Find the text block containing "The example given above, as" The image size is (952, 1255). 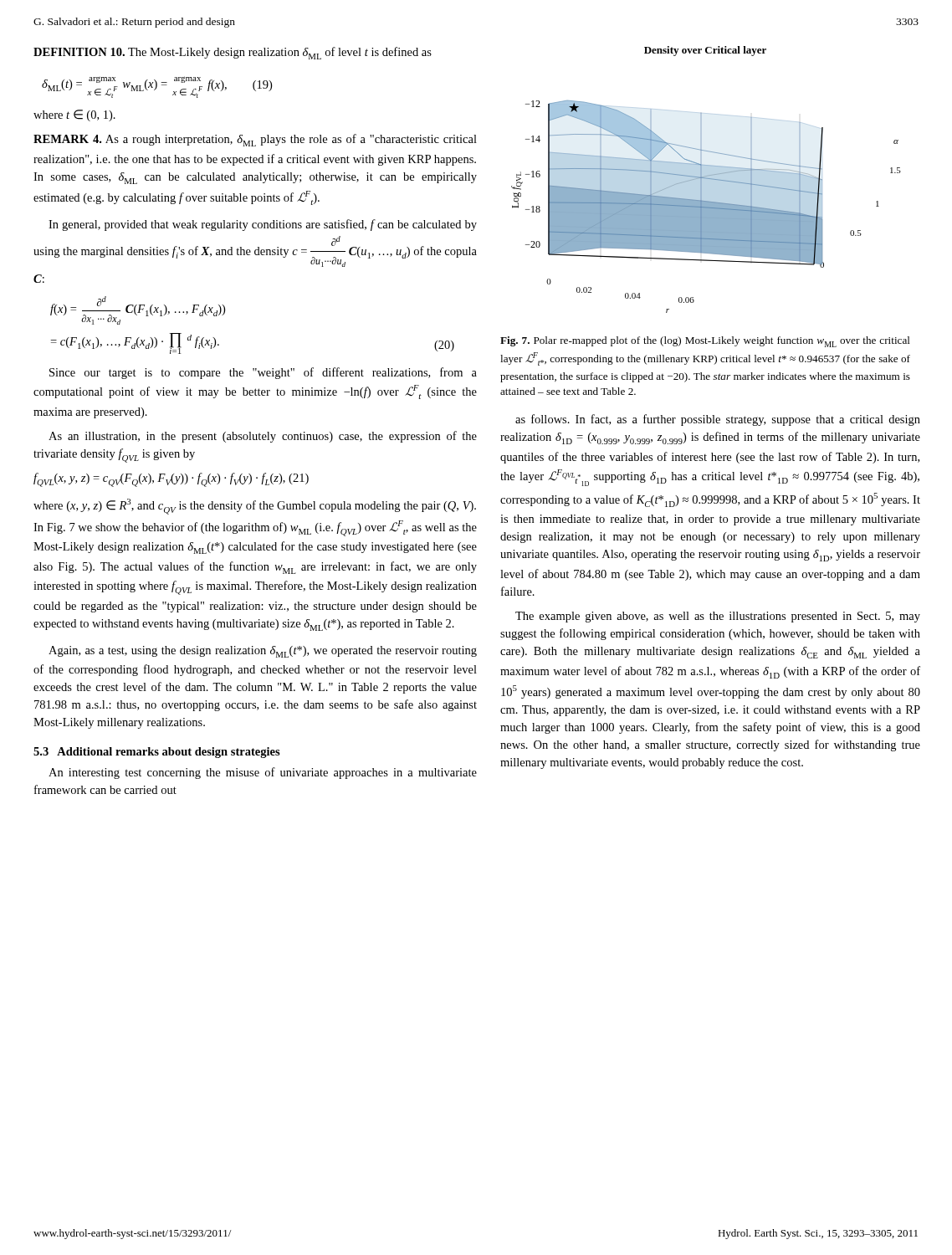(x=710, y=689)
